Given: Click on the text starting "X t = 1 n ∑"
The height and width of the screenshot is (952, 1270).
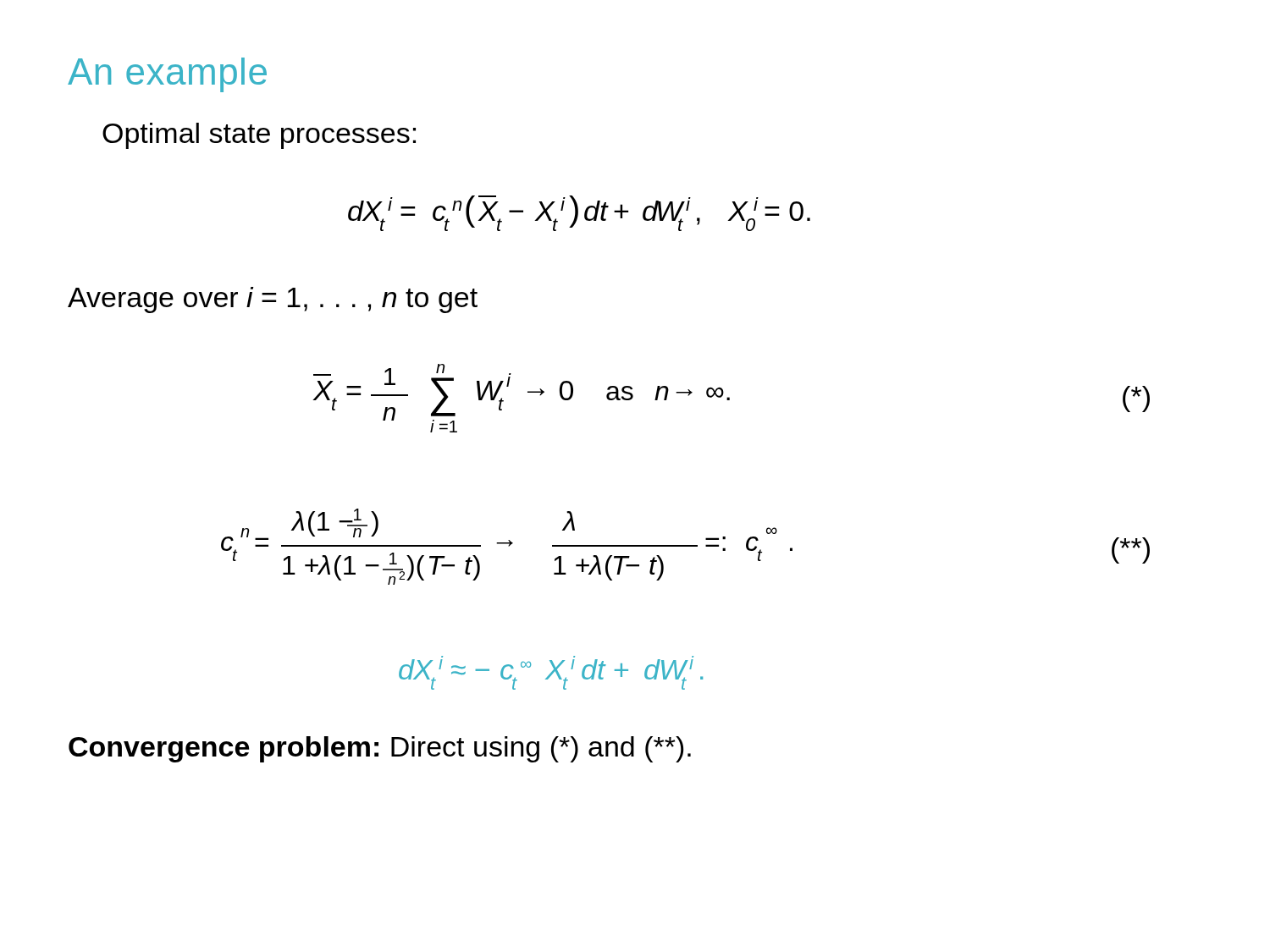Looking at the screenshot, I should [x=728, y=394].
